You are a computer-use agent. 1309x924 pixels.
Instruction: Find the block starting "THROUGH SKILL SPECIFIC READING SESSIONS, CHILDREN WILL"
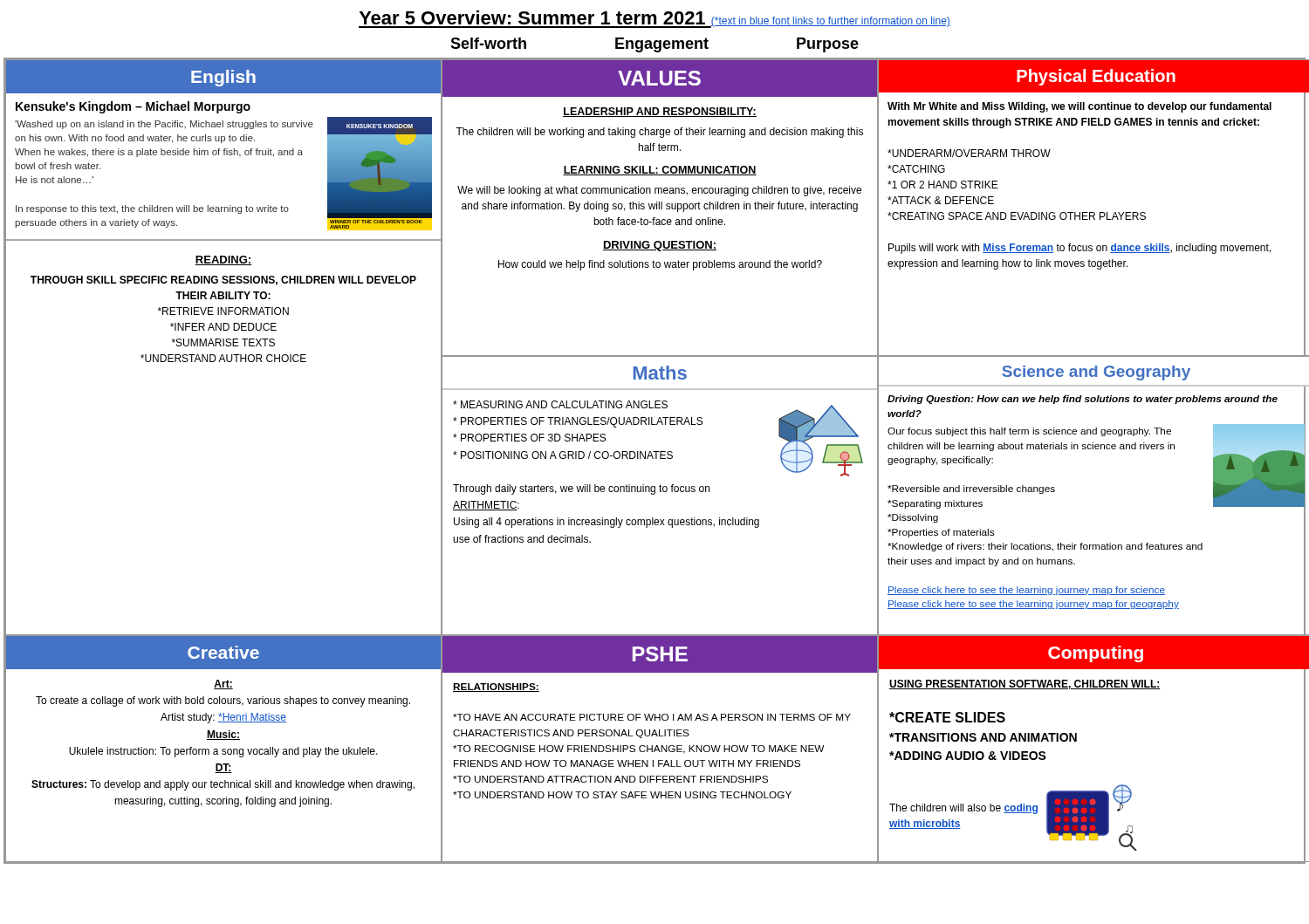pos(223,319)
